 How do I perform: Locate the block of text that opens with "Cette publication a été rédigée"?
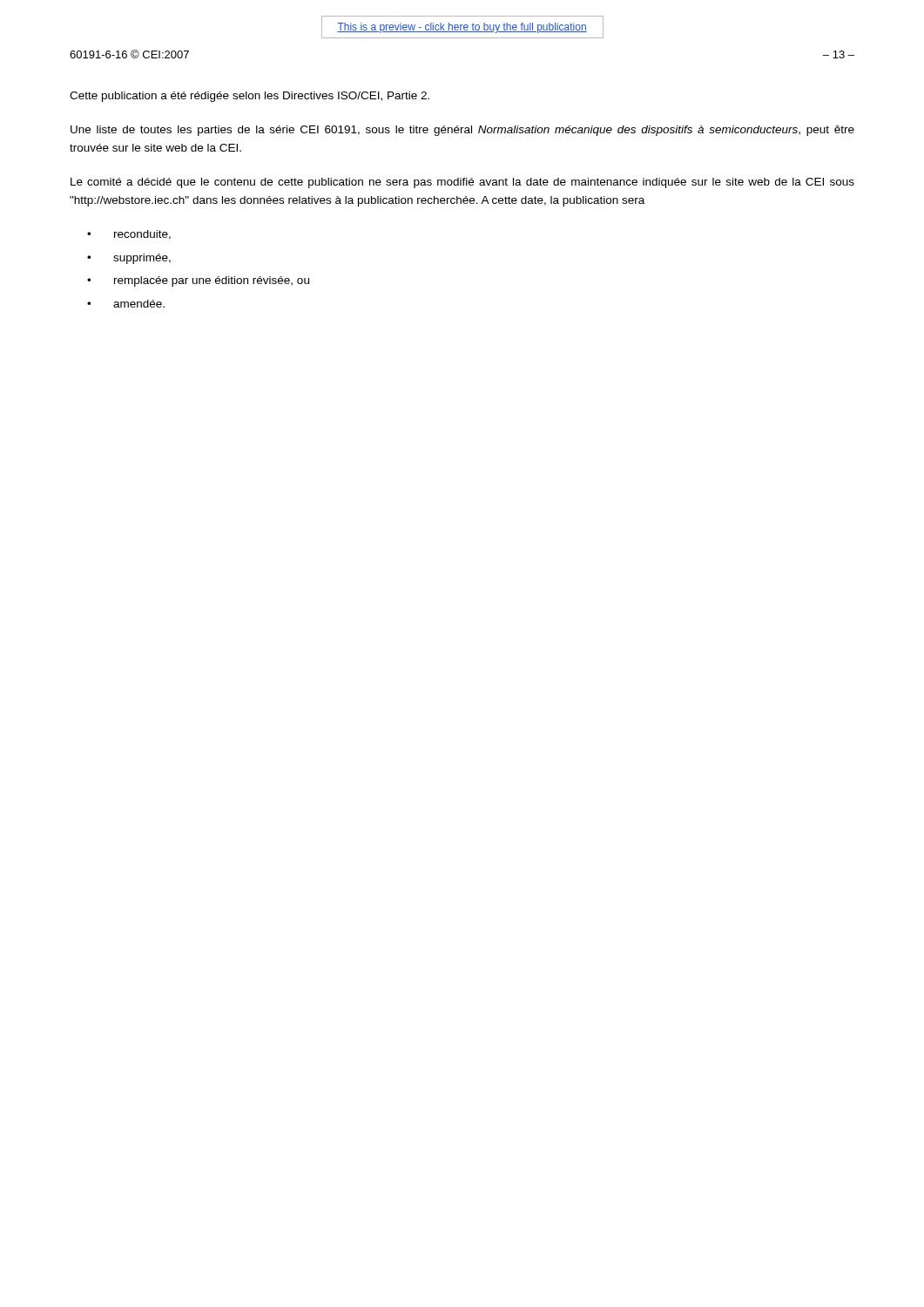[250, 95]
